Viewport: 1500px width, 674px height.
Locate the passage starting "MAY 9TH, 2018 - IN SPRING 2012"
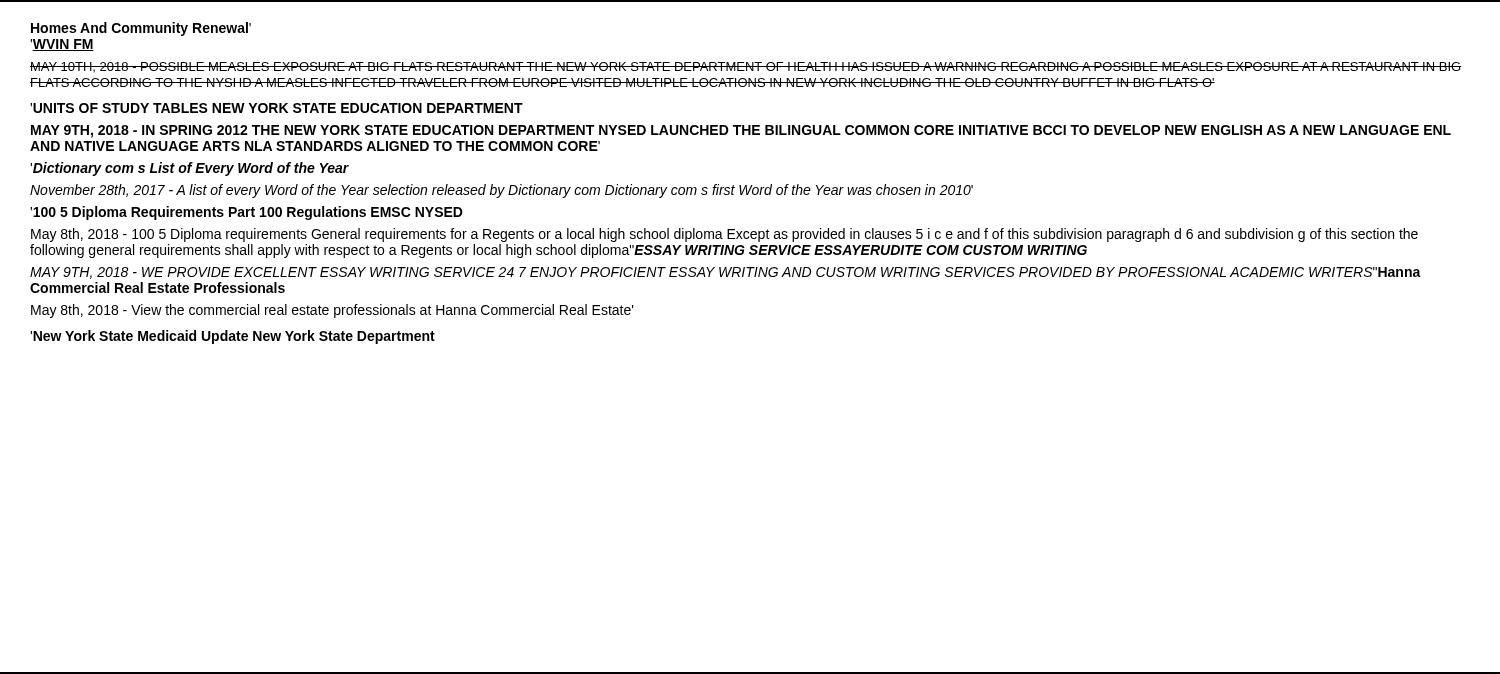pyautogui.click(x=740, y=138)
